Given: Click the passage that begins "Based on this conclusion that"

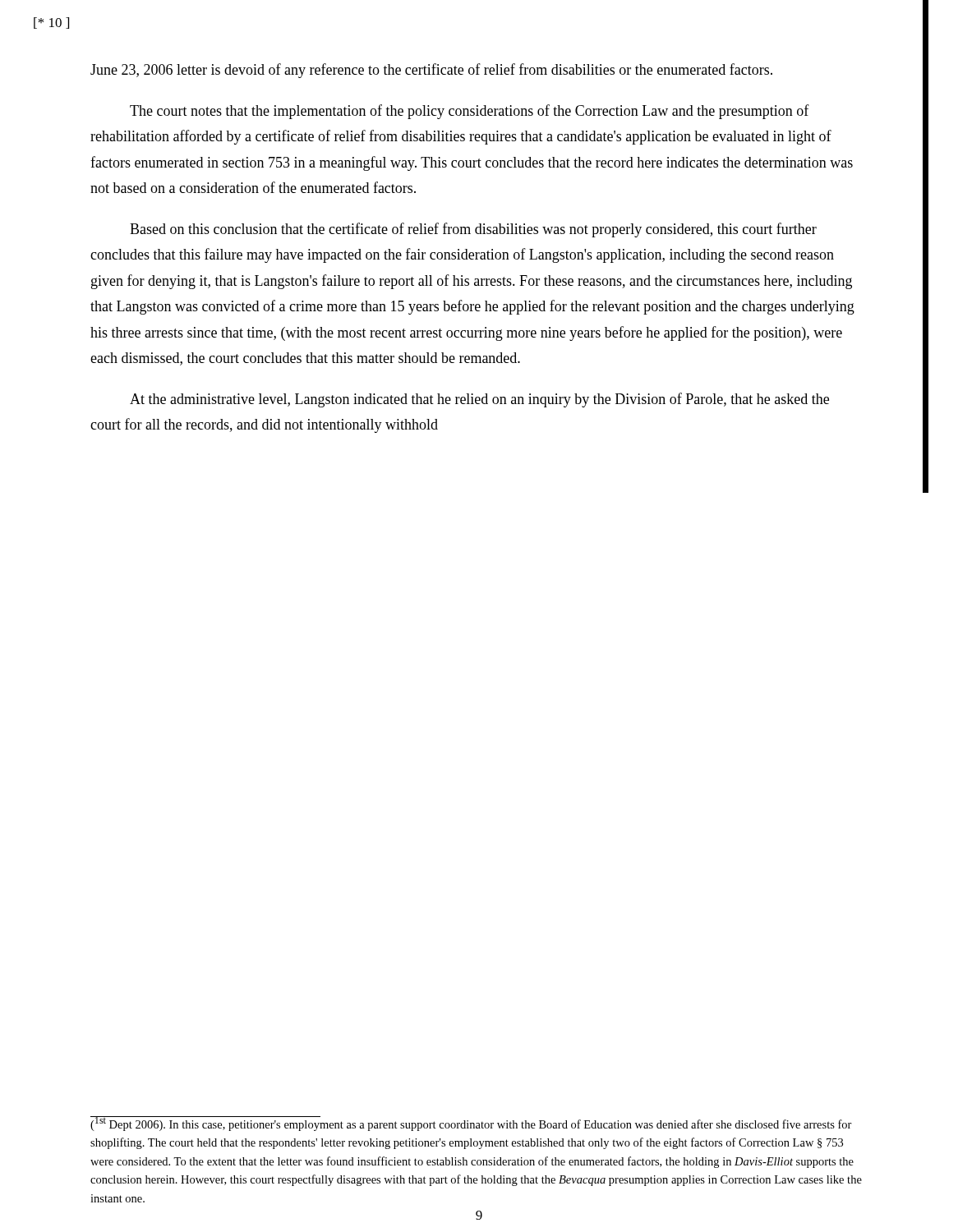Looking at the screenshot, I should tap(472, 293).
